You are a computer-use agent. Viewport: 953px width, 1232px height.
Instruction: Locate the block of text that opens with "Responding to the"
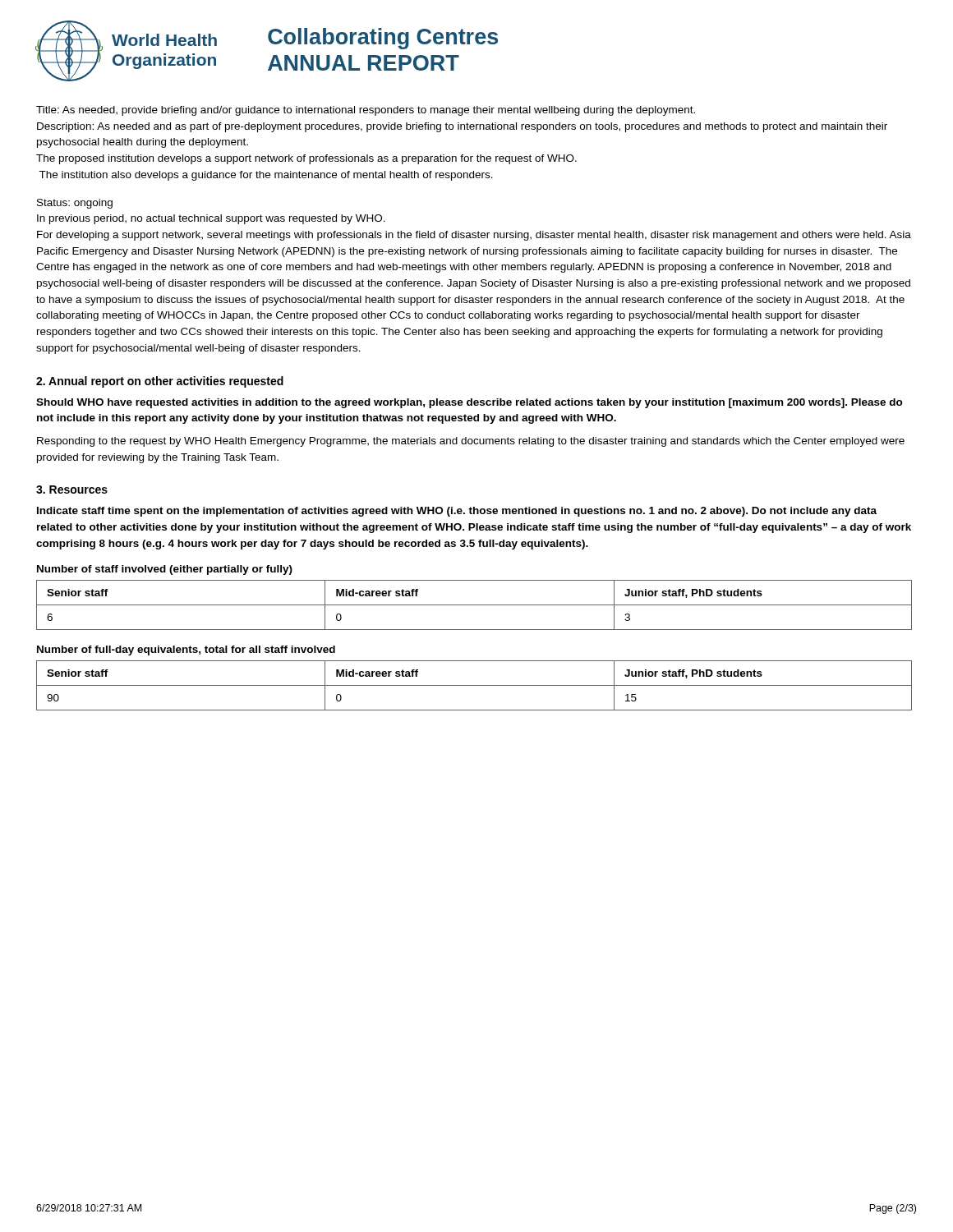[x=470, y=449]
